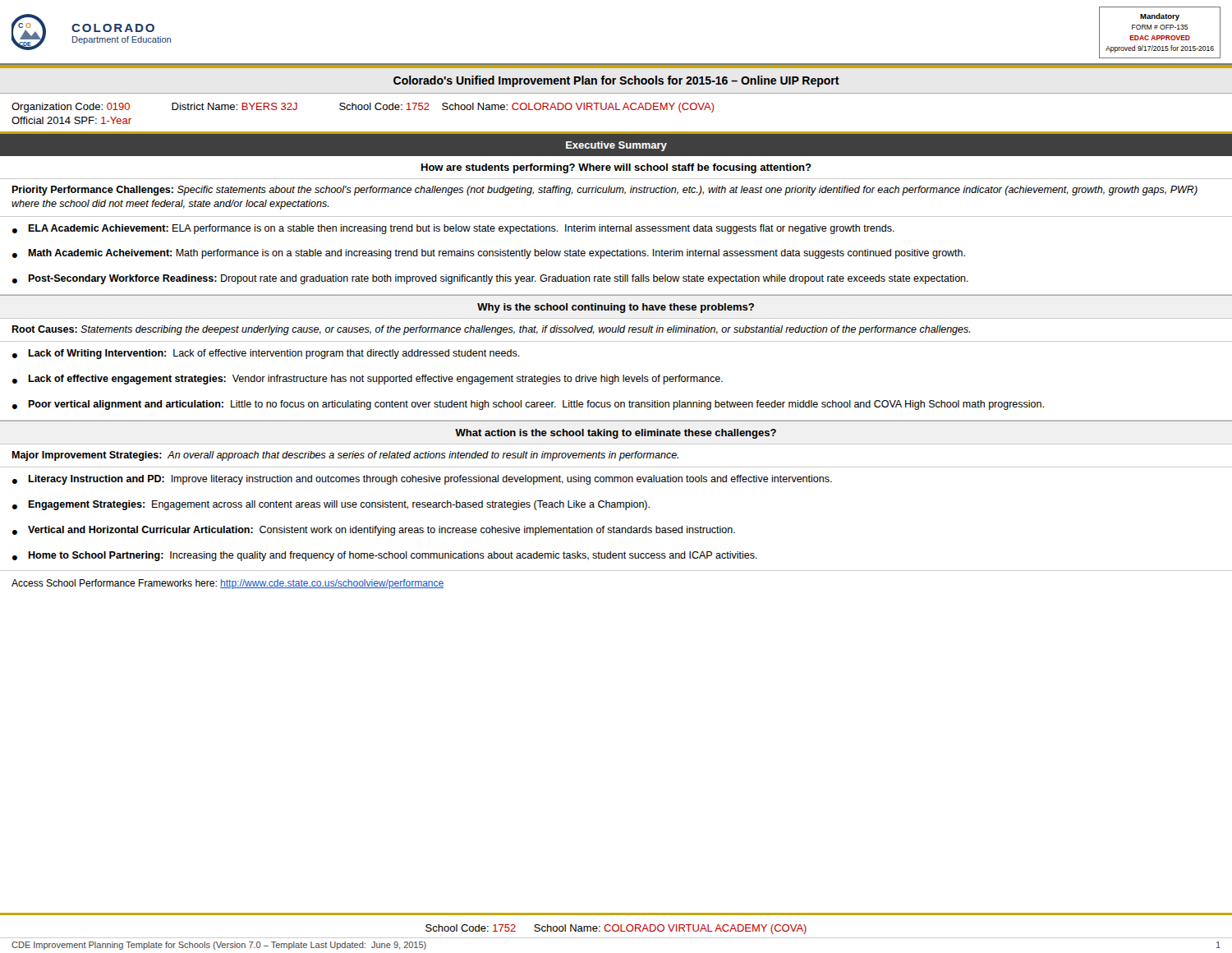Image resolution: width=1232 pixels, height=953 pixels.
Task: Click on the passage starting "• Home to School Partnering: Increasing the quality"
Action: [x=385, y=557]
